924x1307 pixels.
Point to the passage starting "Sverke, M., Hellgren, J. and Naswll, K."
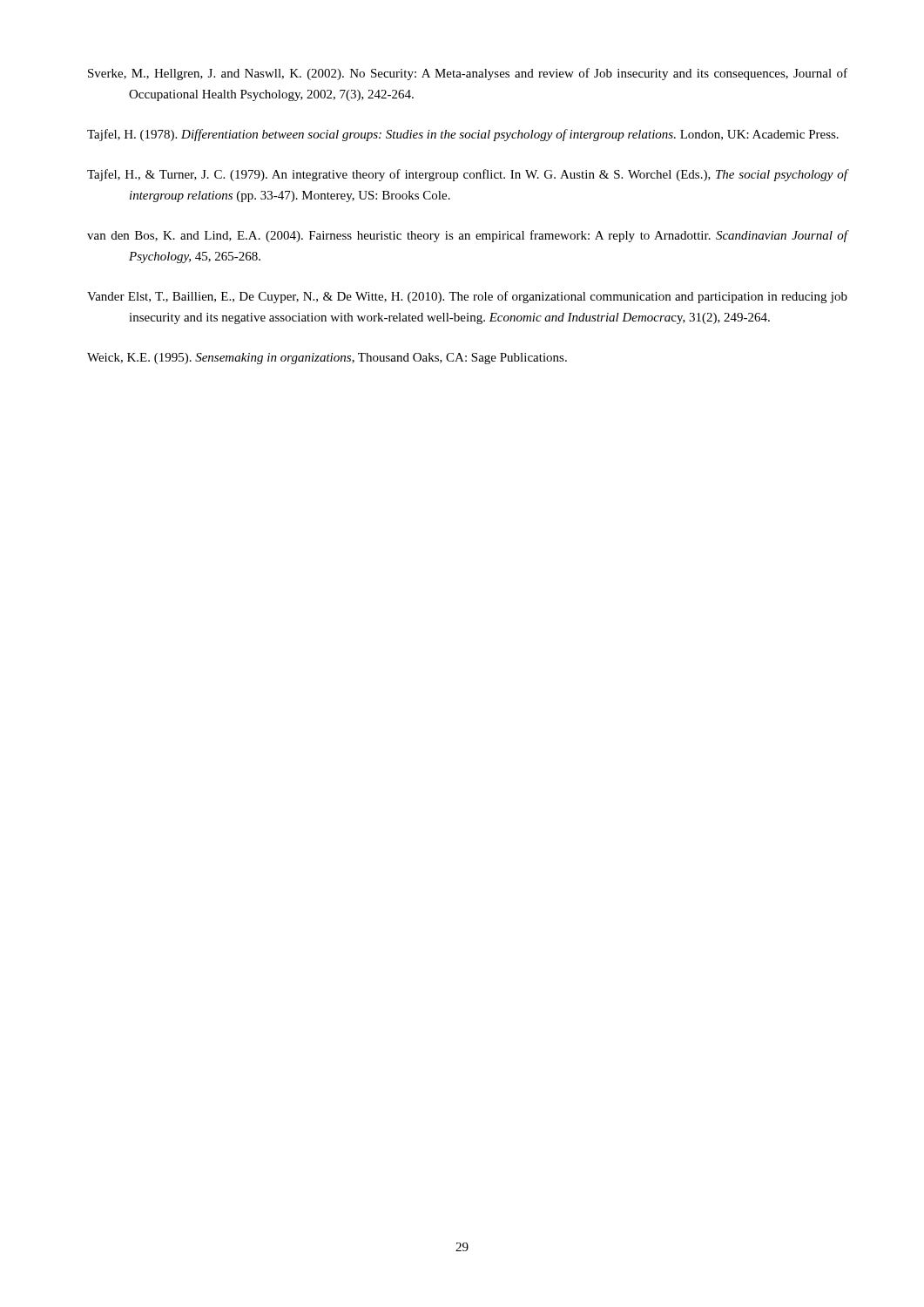coord(467,84)
